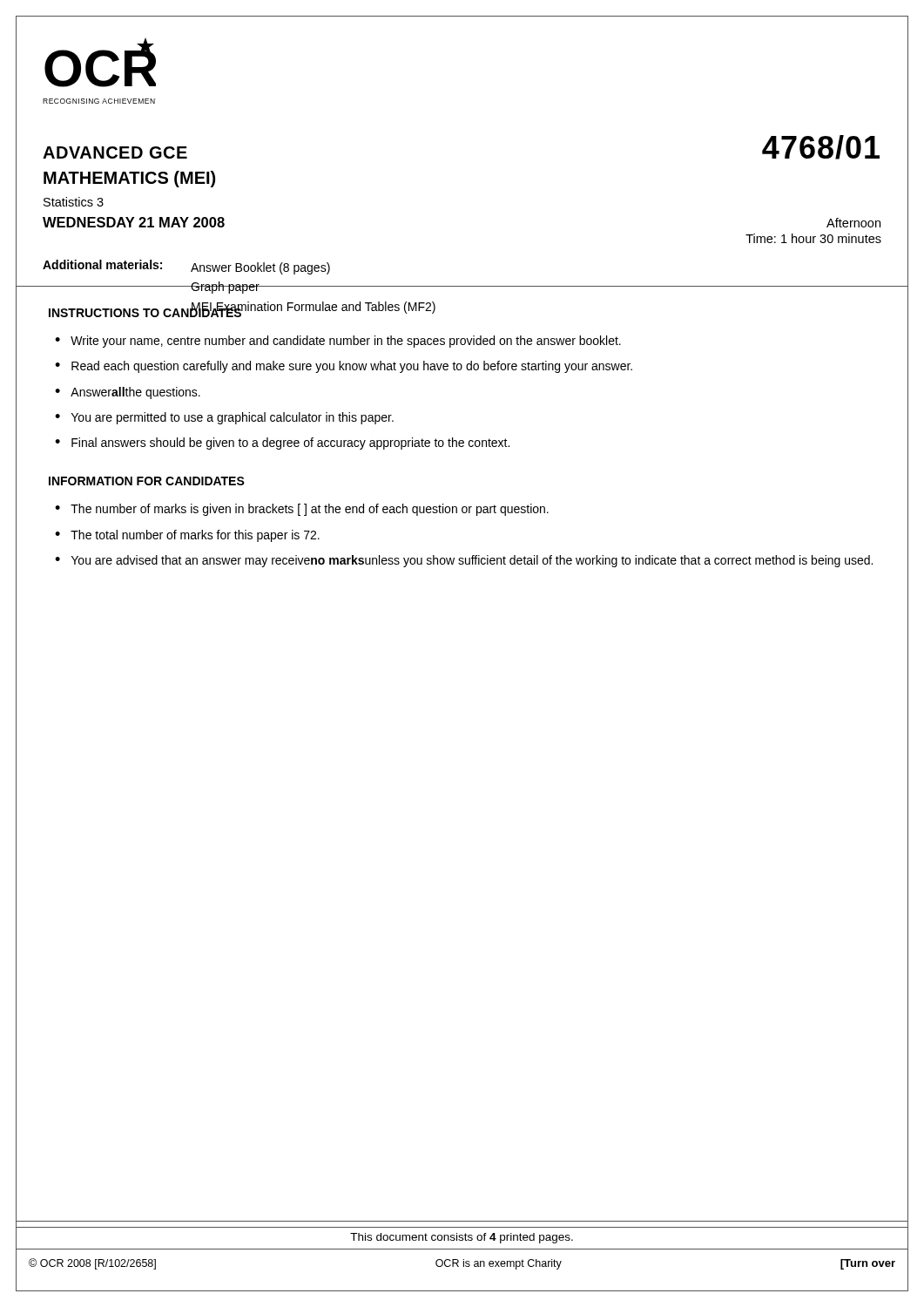Image resolution: width=924 pixels, height=1307 pixels.
Task: Click where it says "WEDNESDAY 21 MAY 2008"
Action: click(x=134, y=222)
